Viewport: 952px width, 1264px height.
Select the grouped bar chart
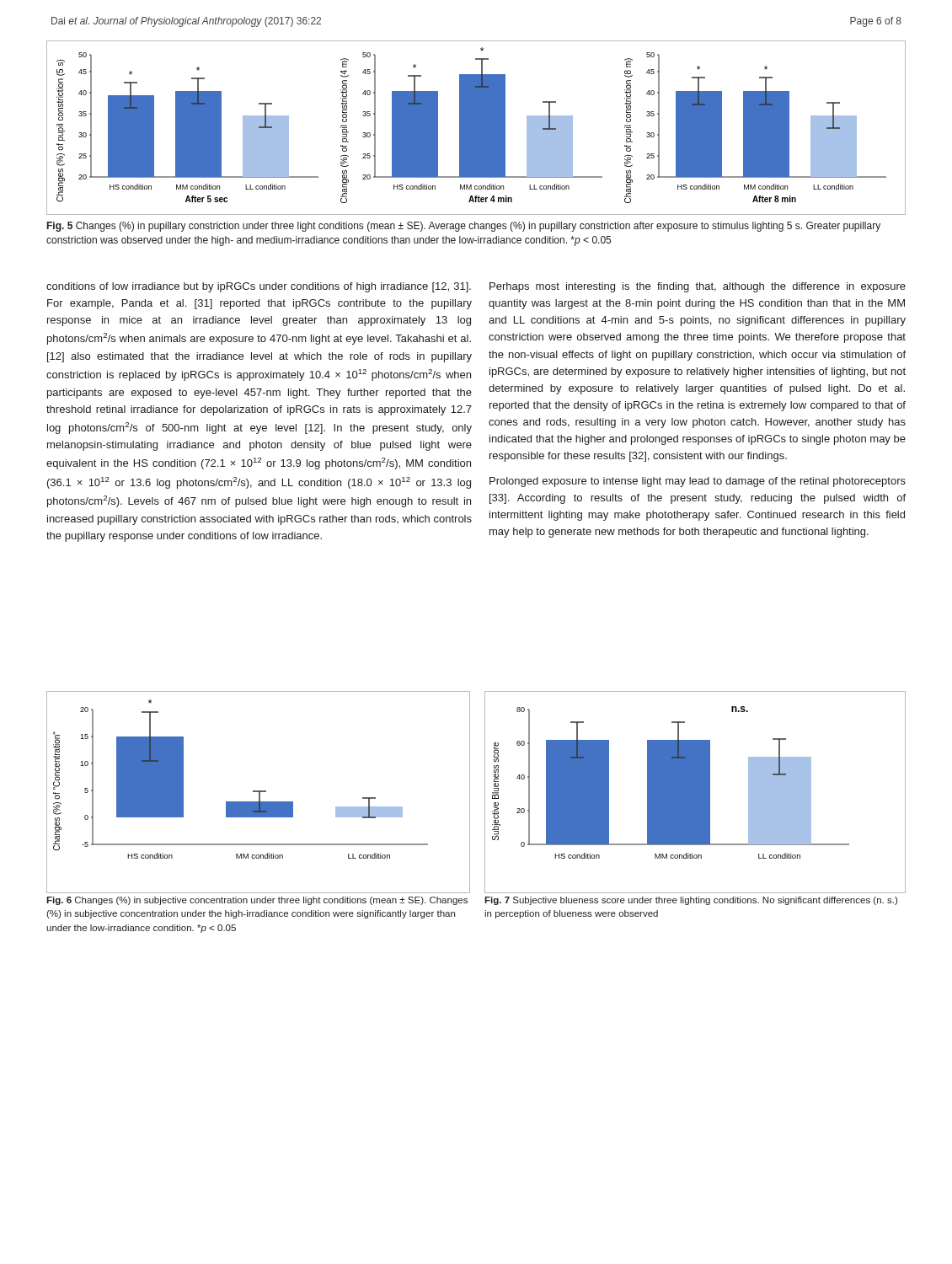tap(476, 128)
